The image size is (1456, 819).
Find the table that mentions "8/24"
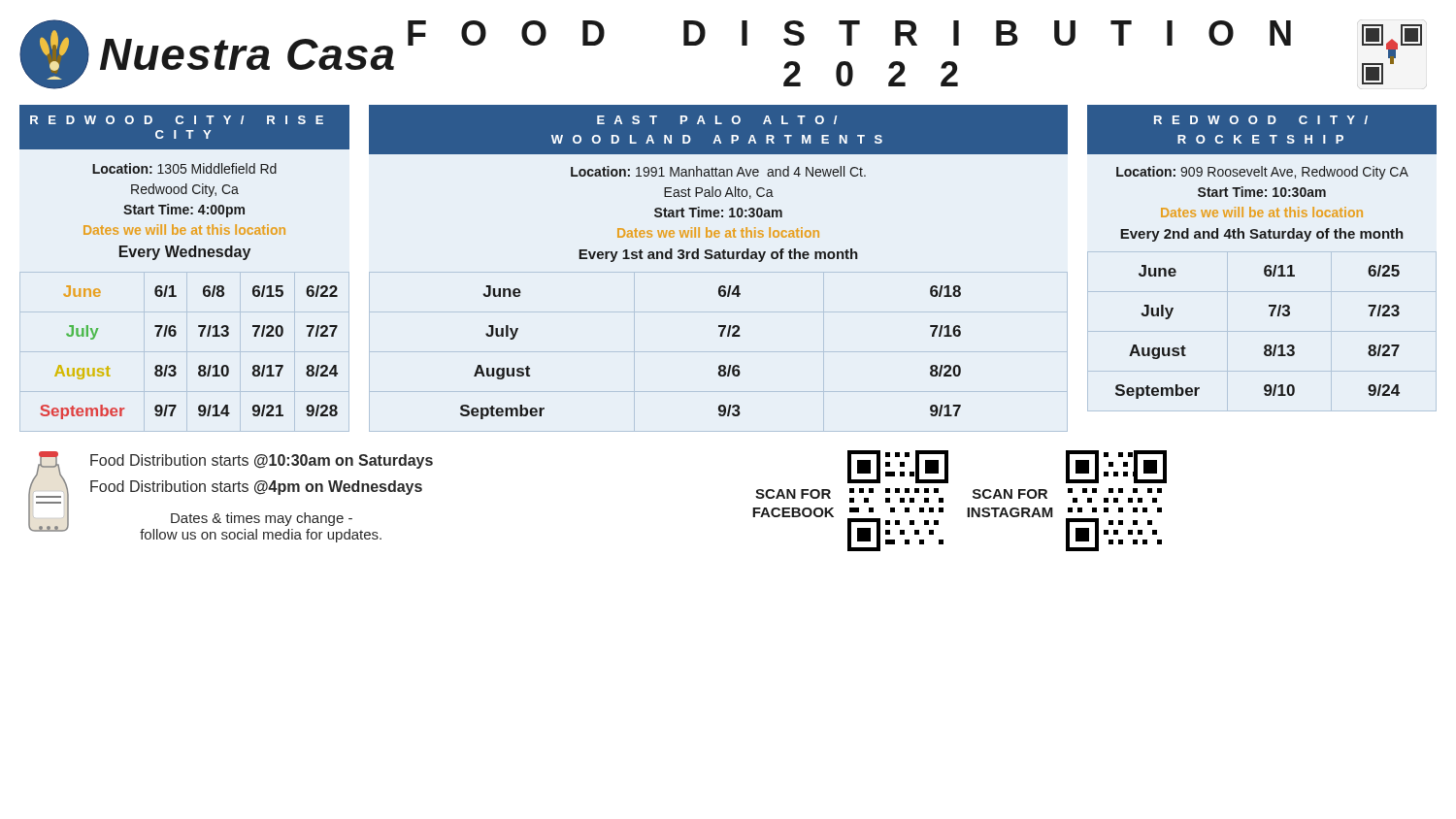click(184, 352)
